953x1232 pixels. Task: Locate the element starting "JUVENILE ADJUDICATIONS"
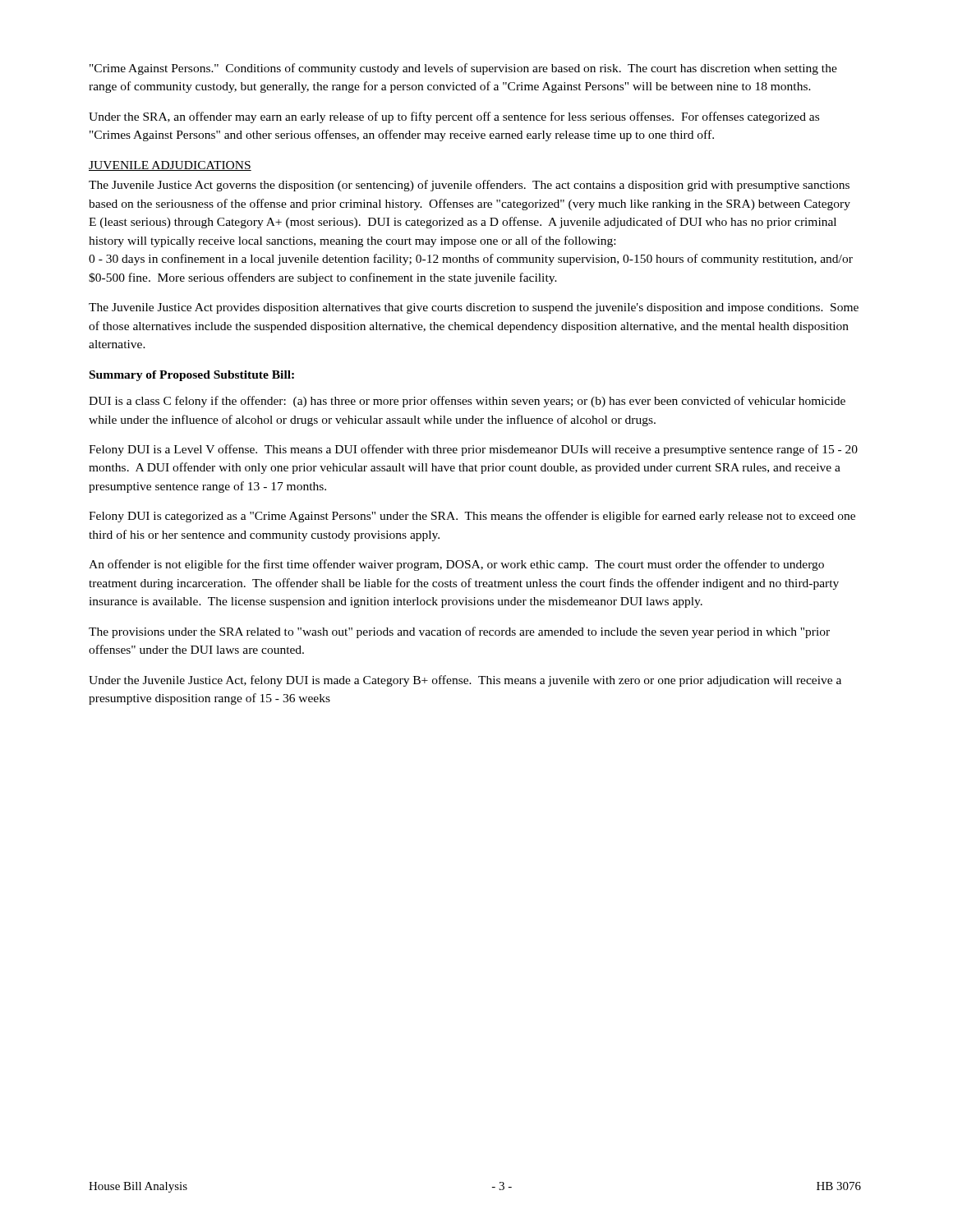coord(170,165)
